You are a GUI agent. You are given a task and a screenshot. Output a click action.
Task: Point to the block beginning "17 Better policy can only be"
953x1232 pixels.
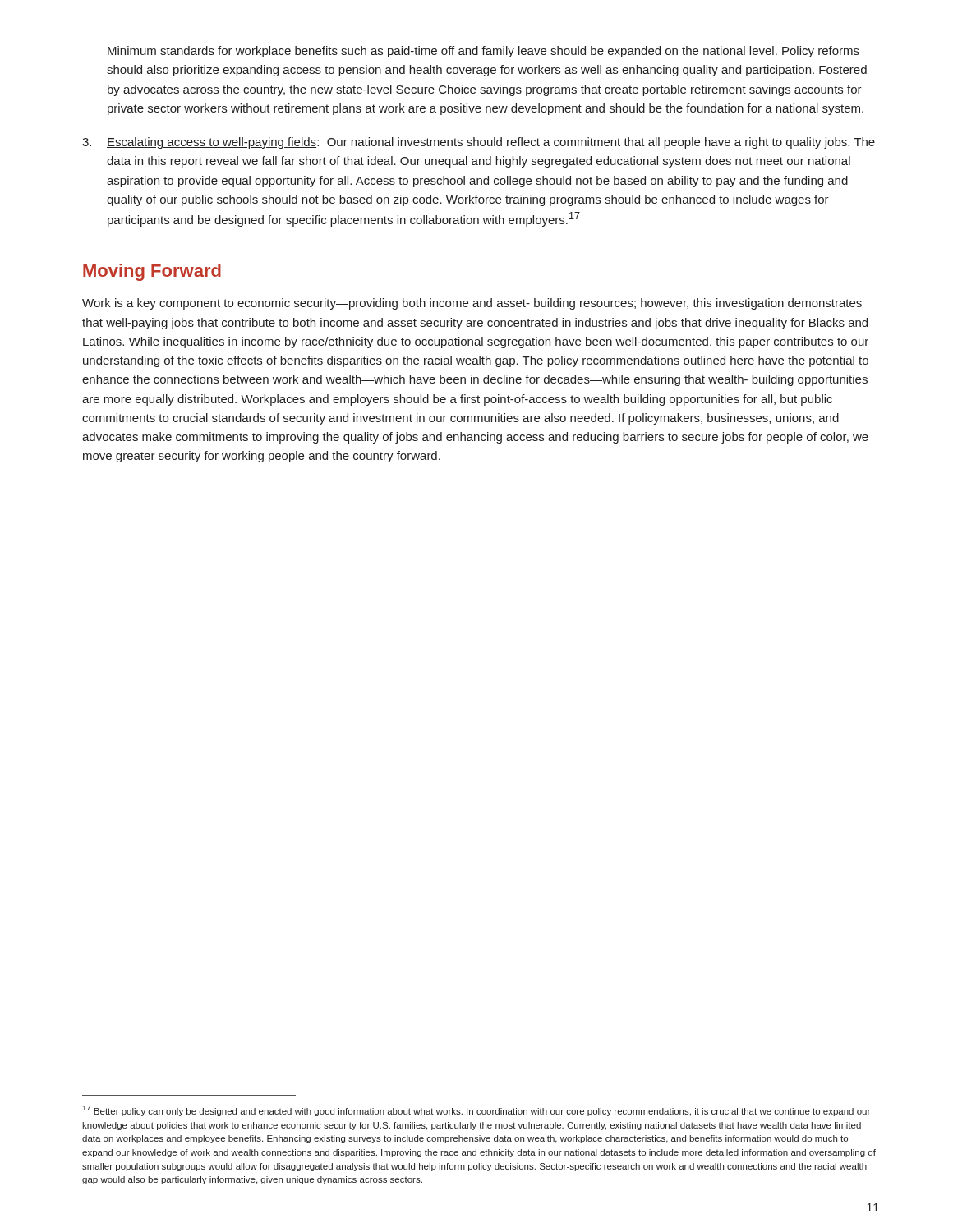479,1140
